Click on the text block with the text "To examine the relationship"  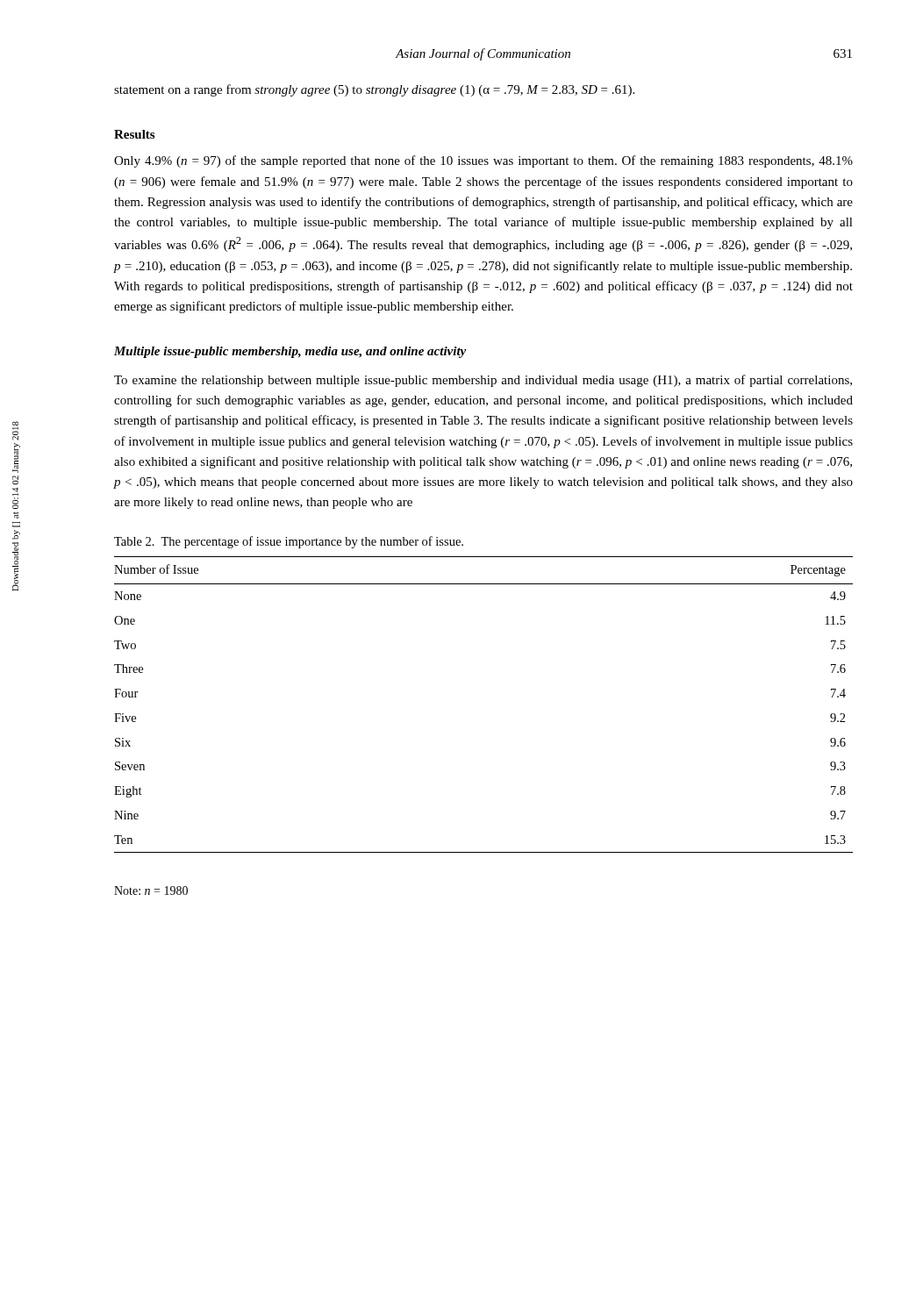[483, 441]
